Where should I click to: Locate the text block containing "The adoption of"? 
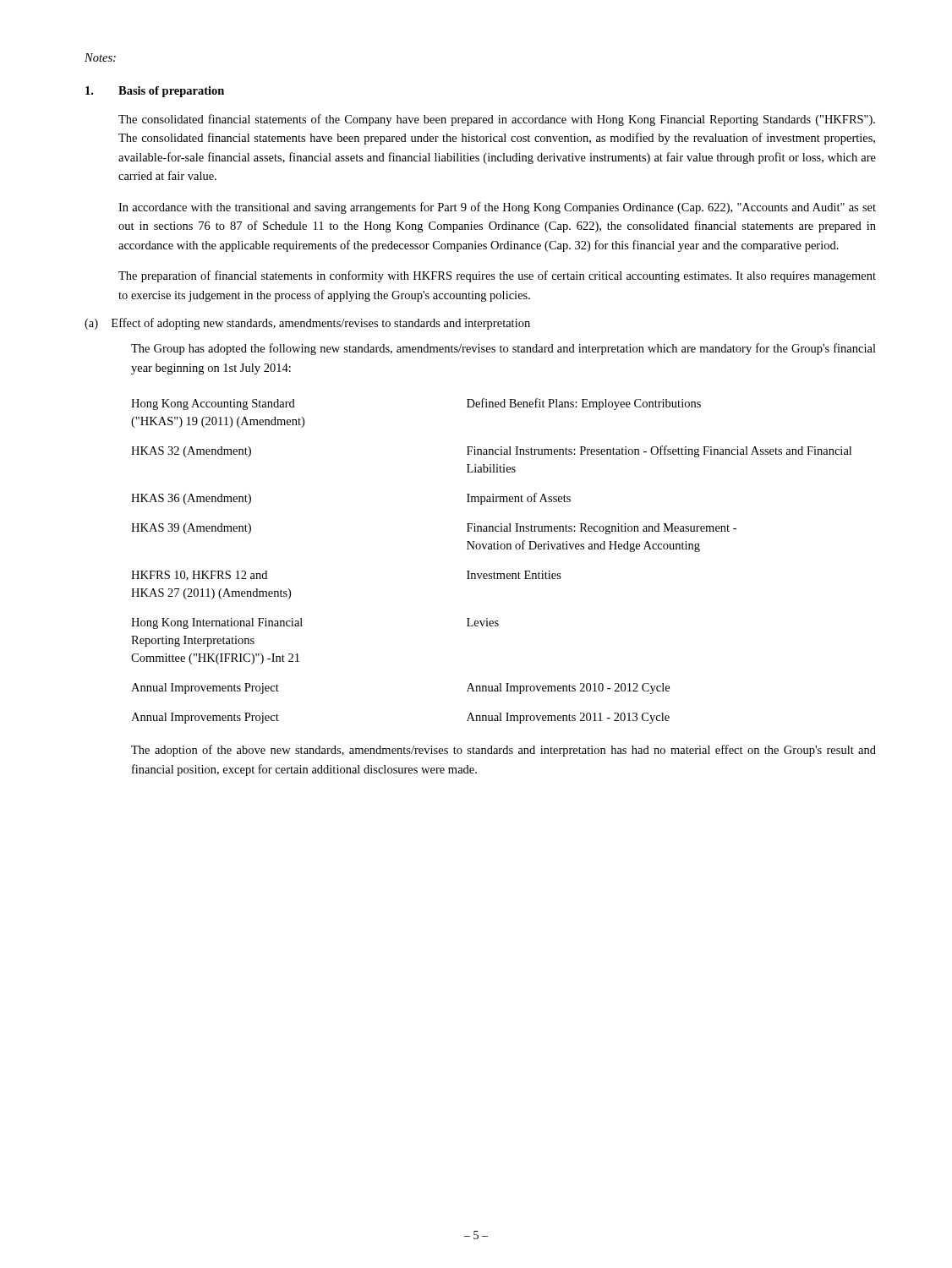tap(504, 760)
